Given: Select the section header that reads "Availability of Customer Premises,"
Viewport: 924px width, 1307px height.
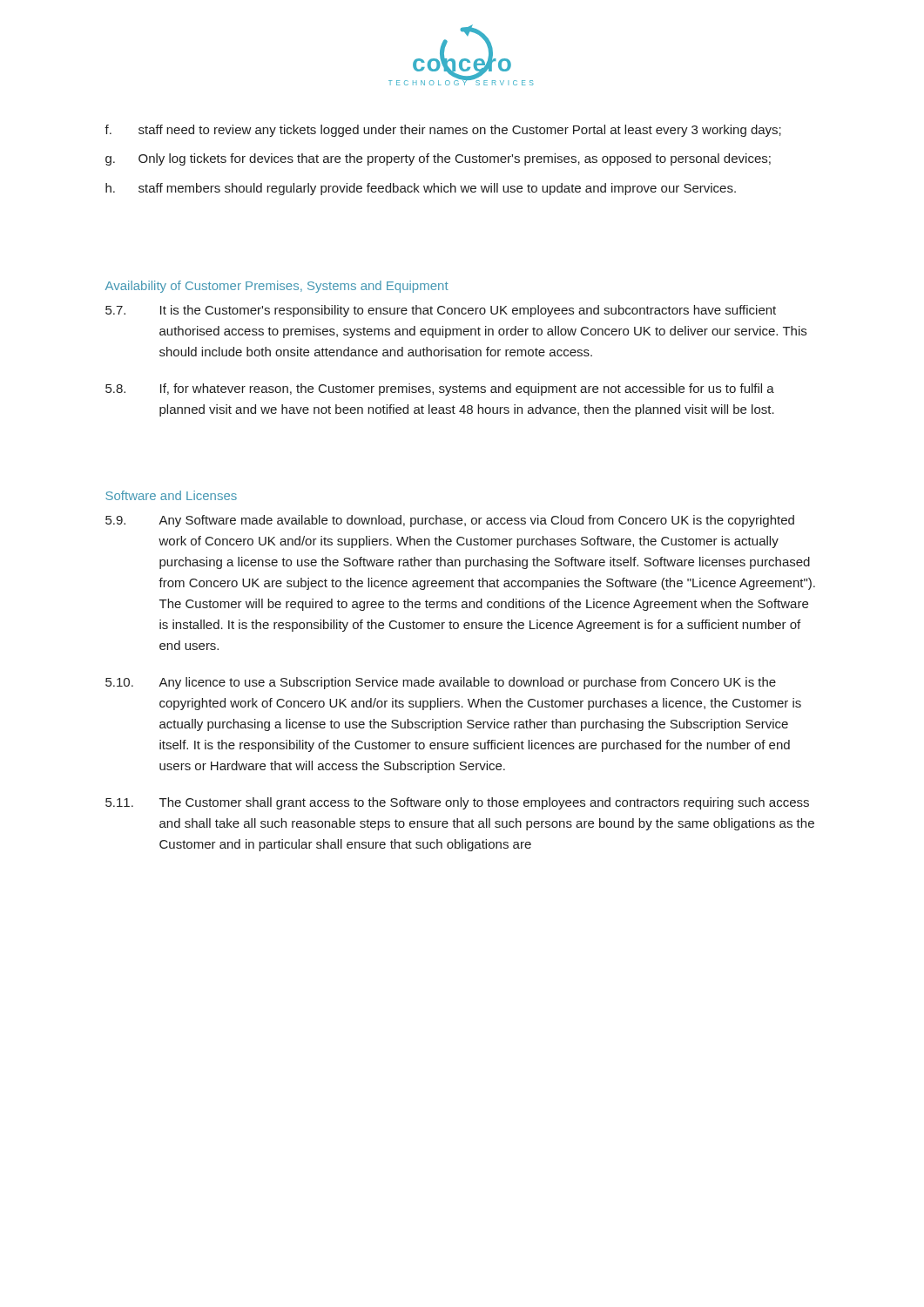Looking at the screenshot, I should tap(277, 285).
